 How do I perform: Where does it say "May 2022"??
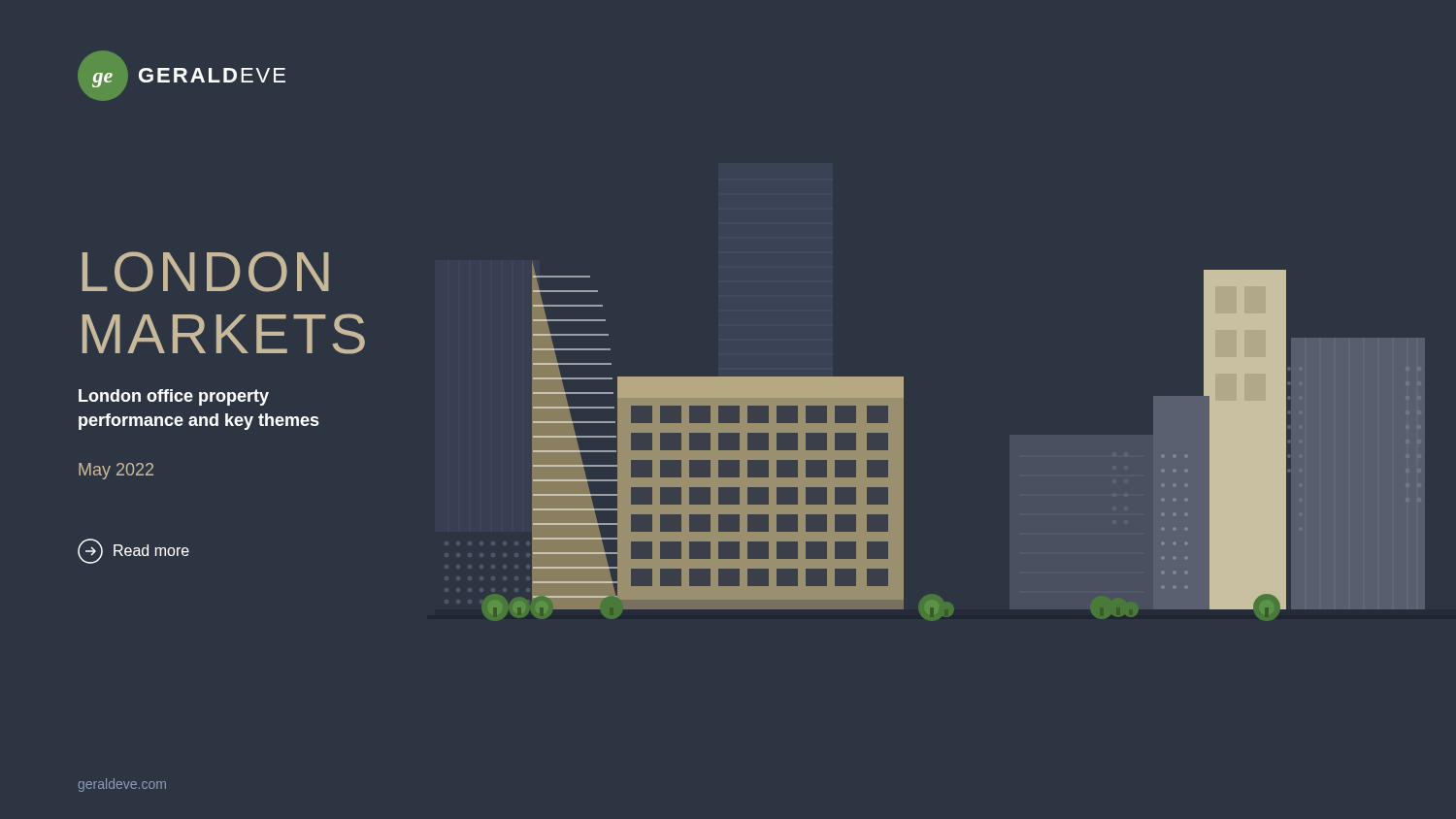click(116, 471)
